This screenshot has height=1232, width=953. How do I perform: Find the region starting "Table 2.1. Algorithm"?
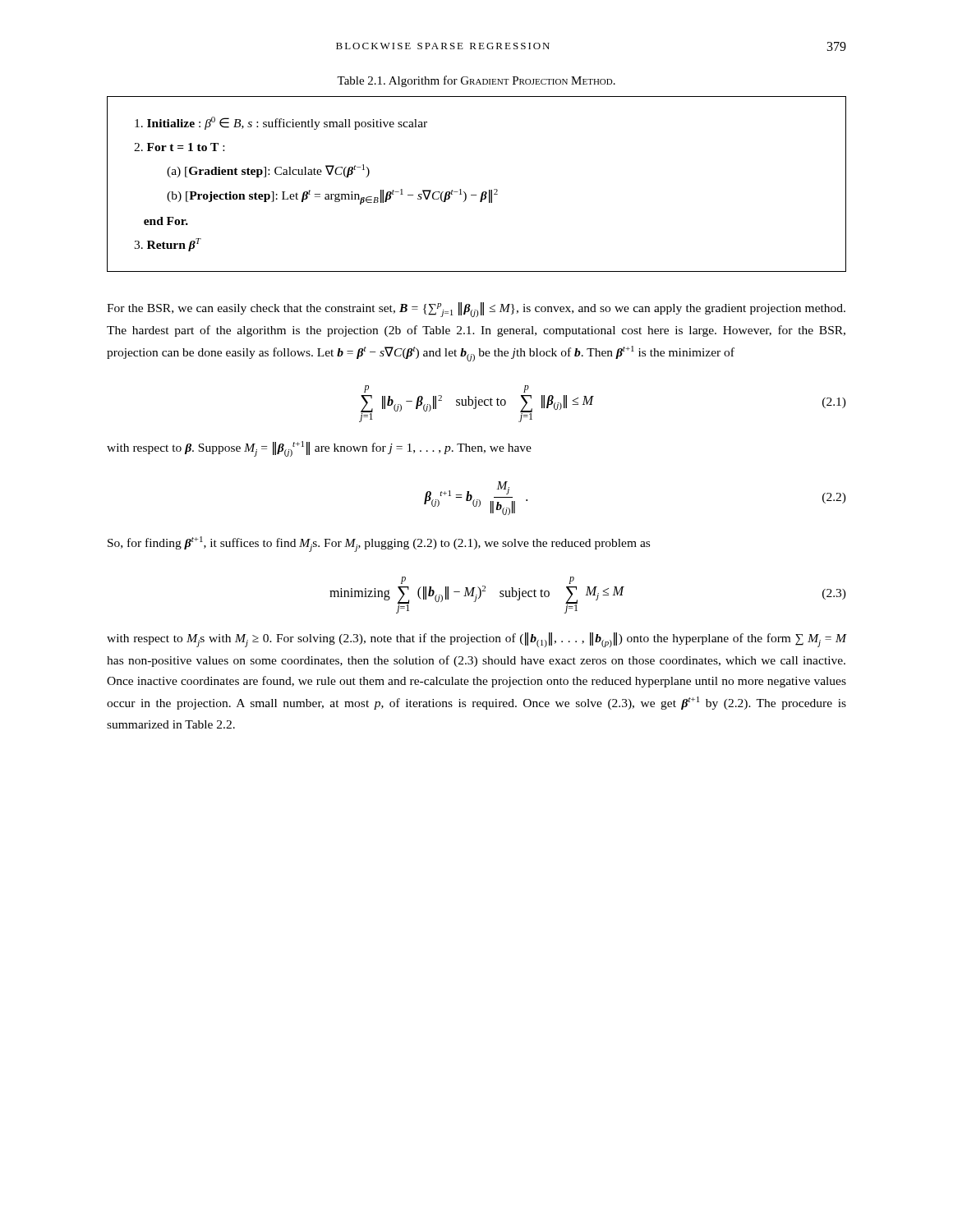tap(476, 81)
